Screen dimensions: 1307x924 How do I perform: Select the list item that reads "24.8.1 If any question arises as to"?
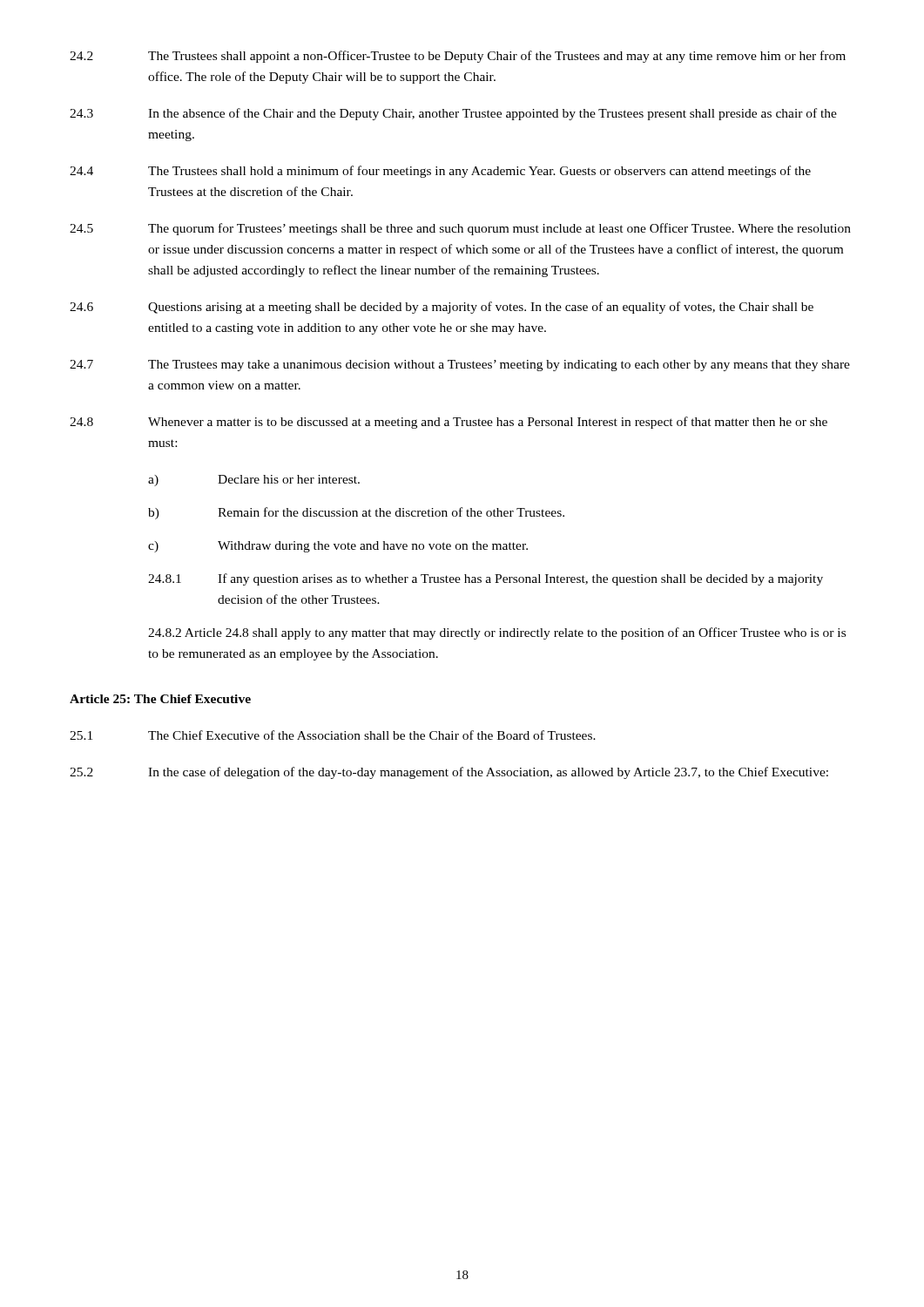[x=501, y=589]
